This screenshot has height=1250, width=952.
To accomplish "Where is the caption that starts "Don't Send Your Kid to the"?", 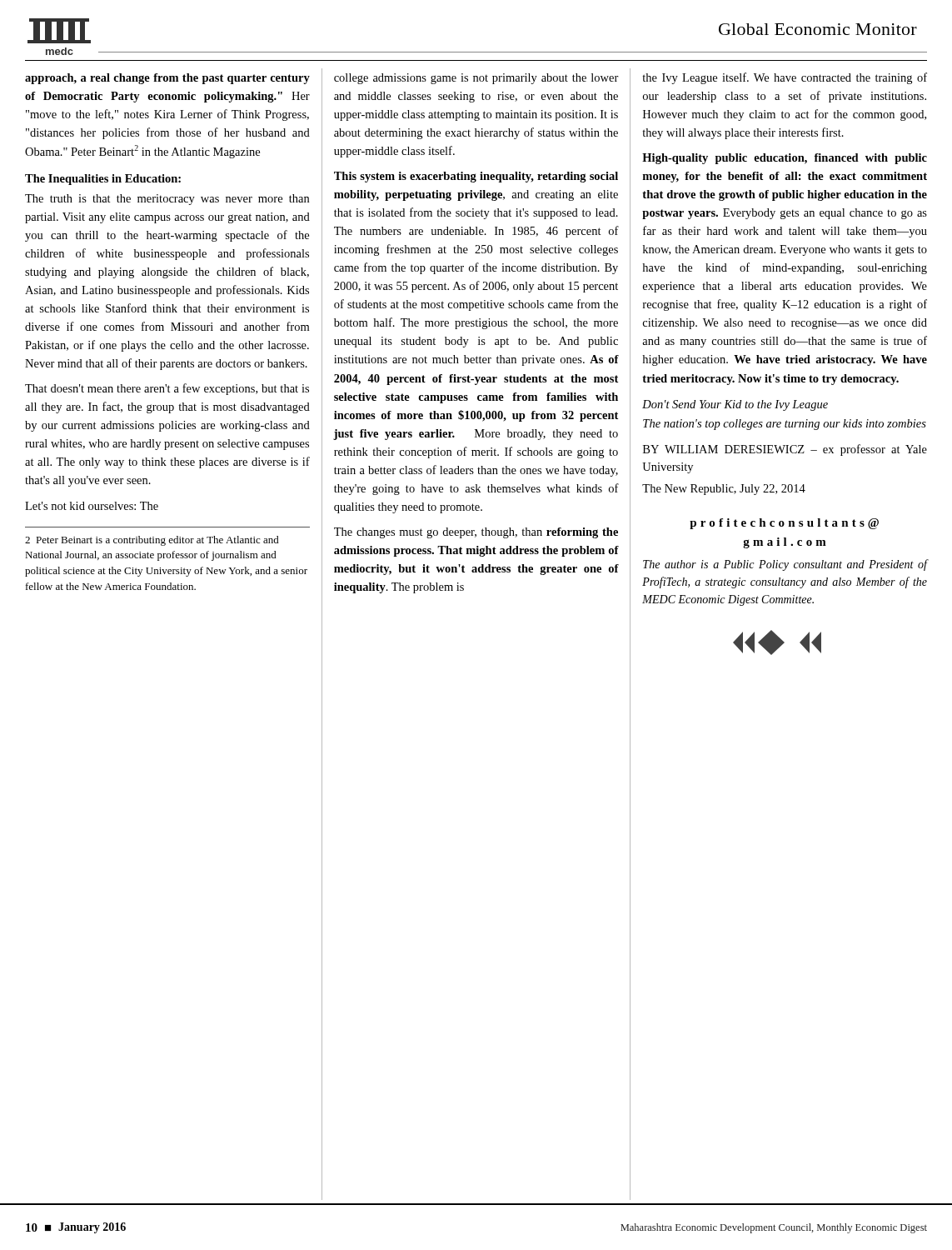I will 735,404.
